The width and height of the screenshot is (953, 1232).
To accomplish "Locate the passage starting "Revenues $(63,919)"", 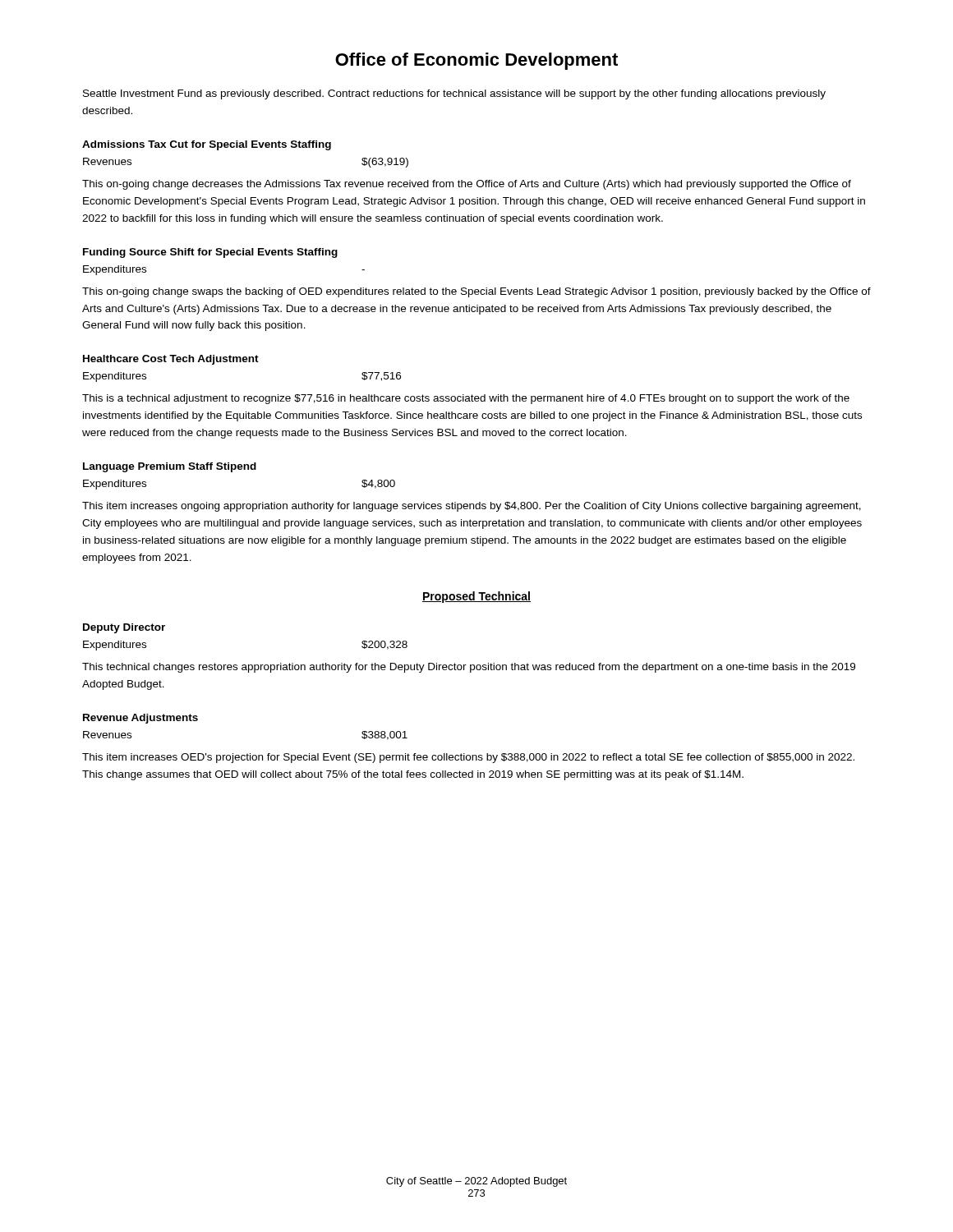I will [x=110, y=162].
